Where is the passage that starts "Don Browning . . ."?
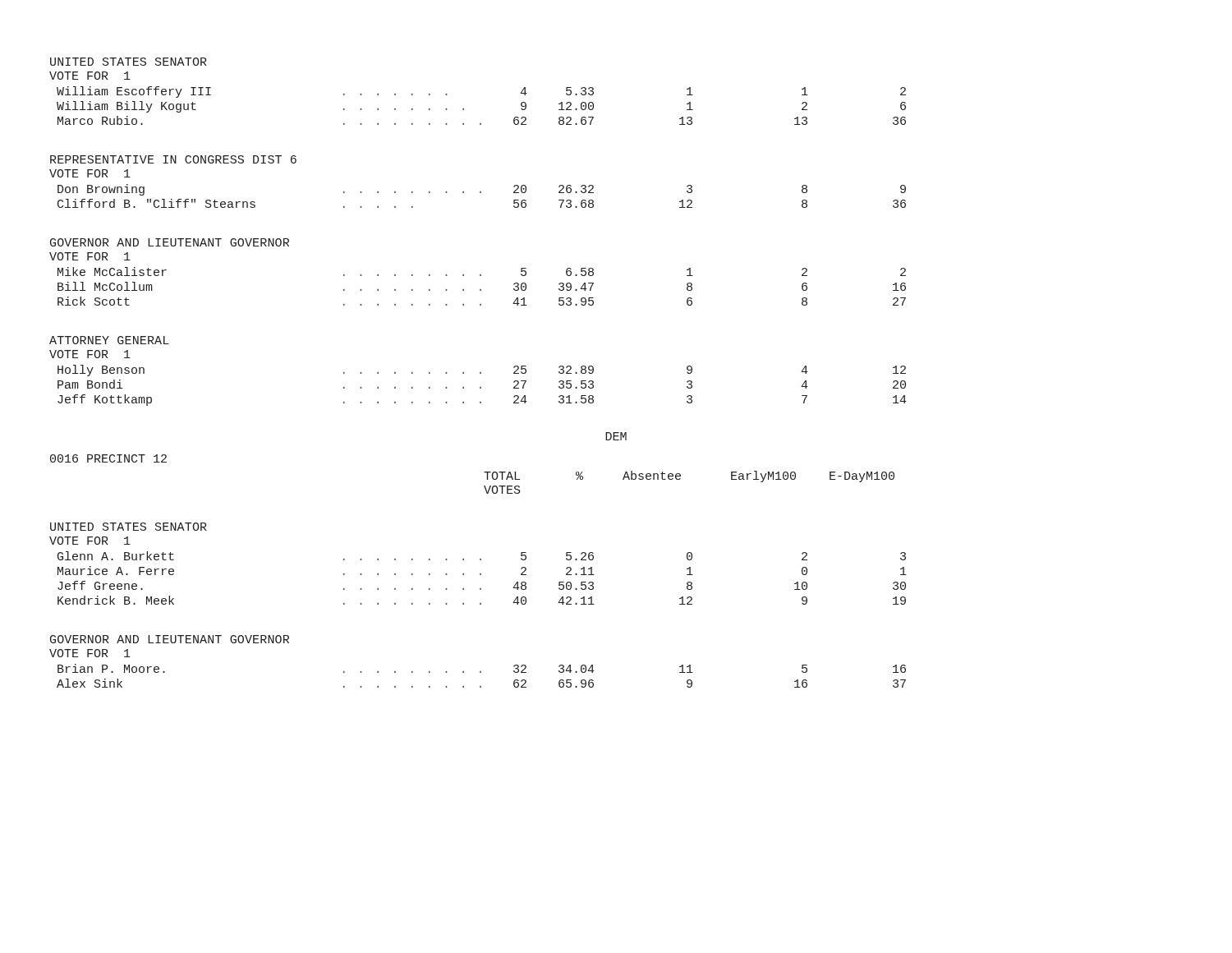This screenshot has height=953, width=1232. click(x=482, y=190)
